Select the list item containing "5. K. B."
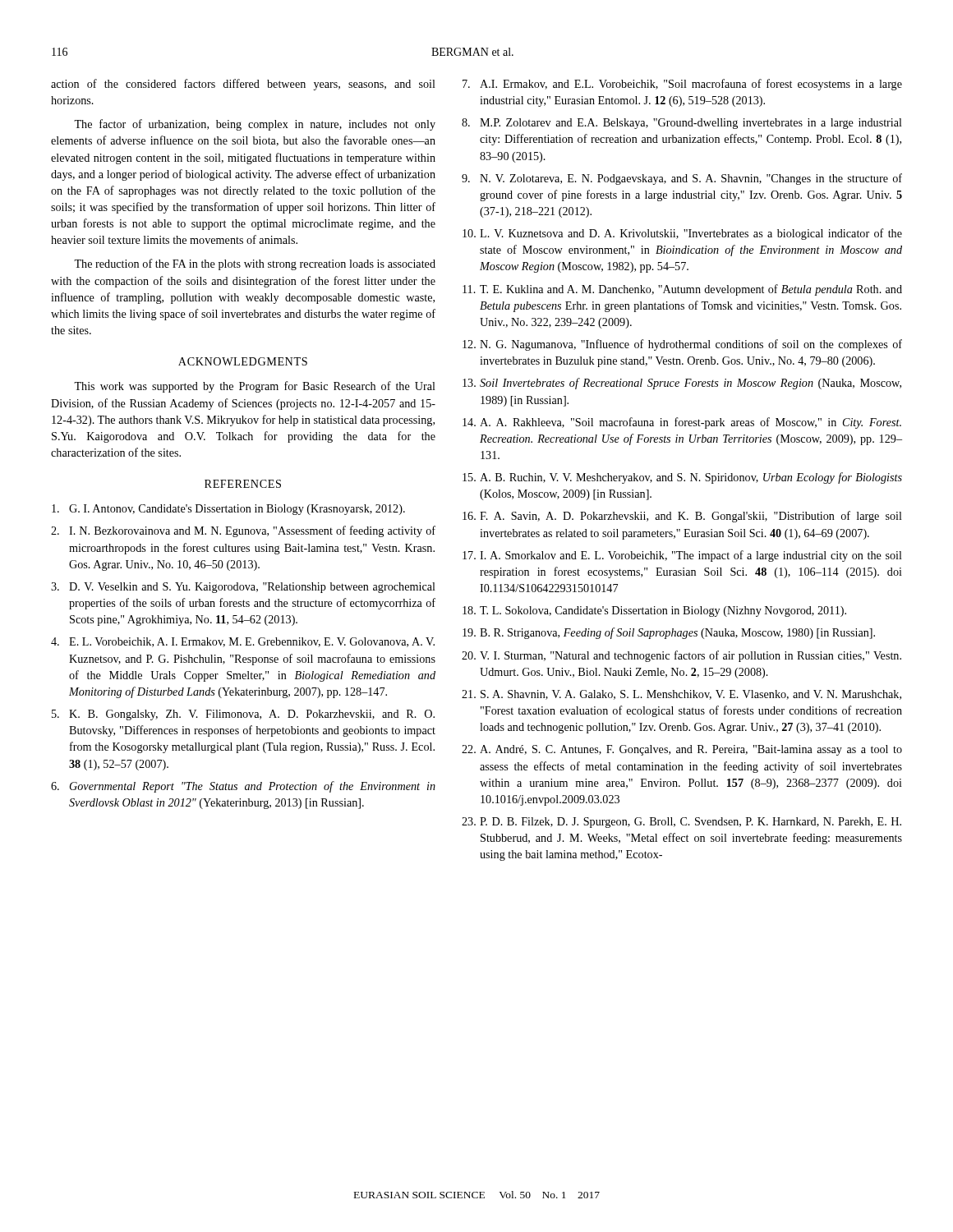 pos(243,739)
